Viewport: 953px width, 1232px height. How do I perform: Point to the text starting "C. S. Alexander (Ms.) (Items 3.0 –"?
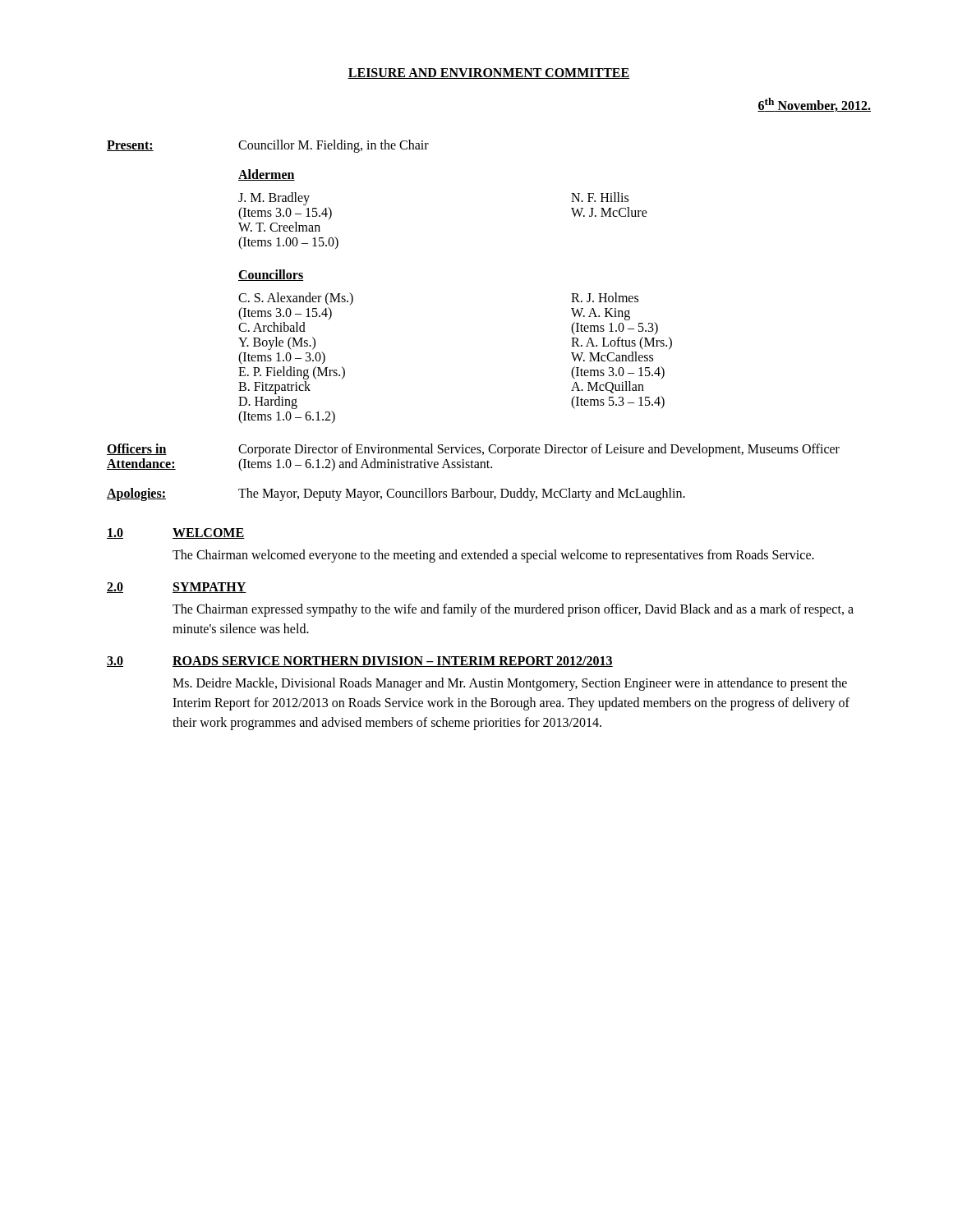tap(300, 299)
